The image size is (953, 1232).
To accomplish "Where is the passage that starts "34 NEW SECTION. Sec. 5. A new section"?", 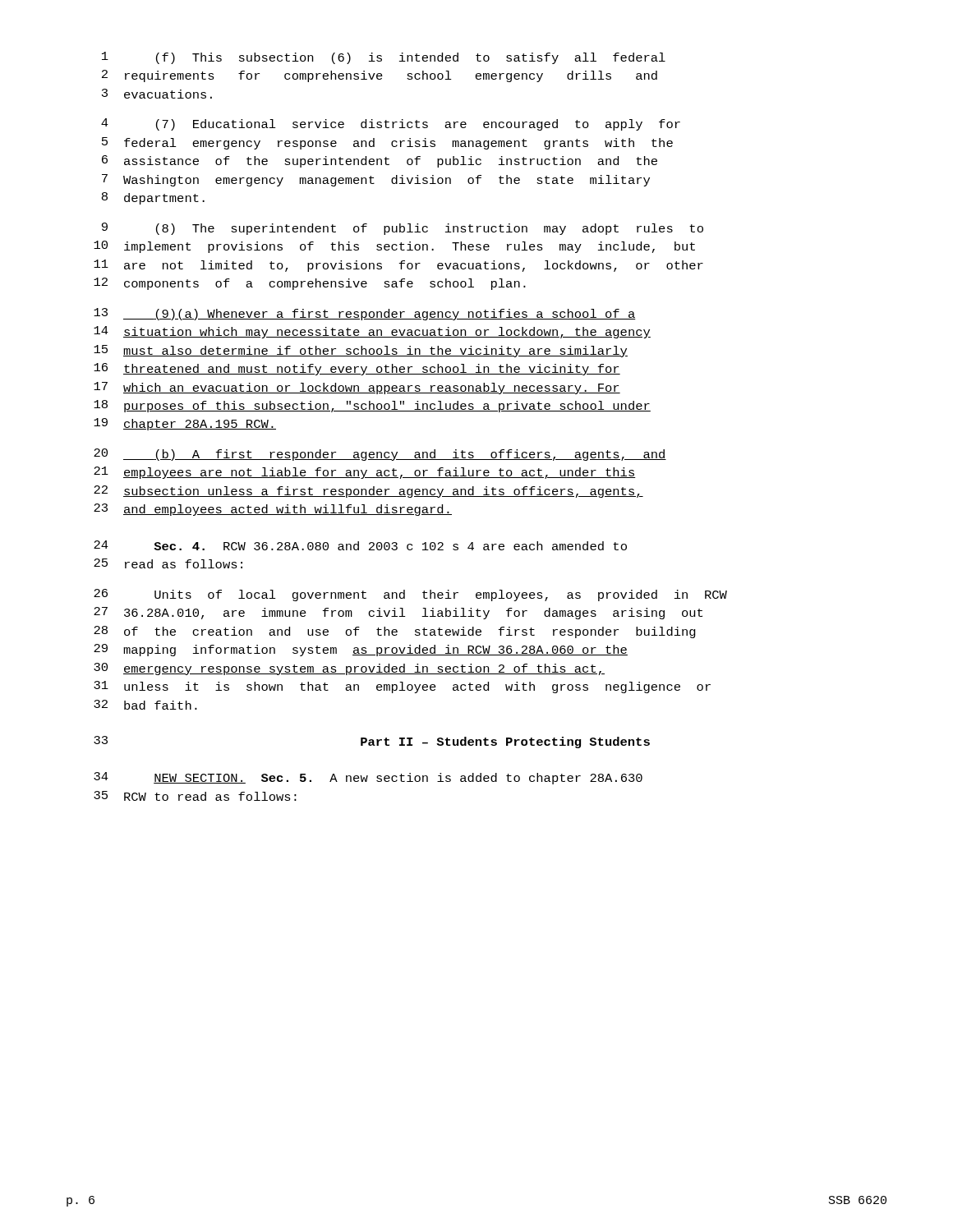I will tap(476, 788).
